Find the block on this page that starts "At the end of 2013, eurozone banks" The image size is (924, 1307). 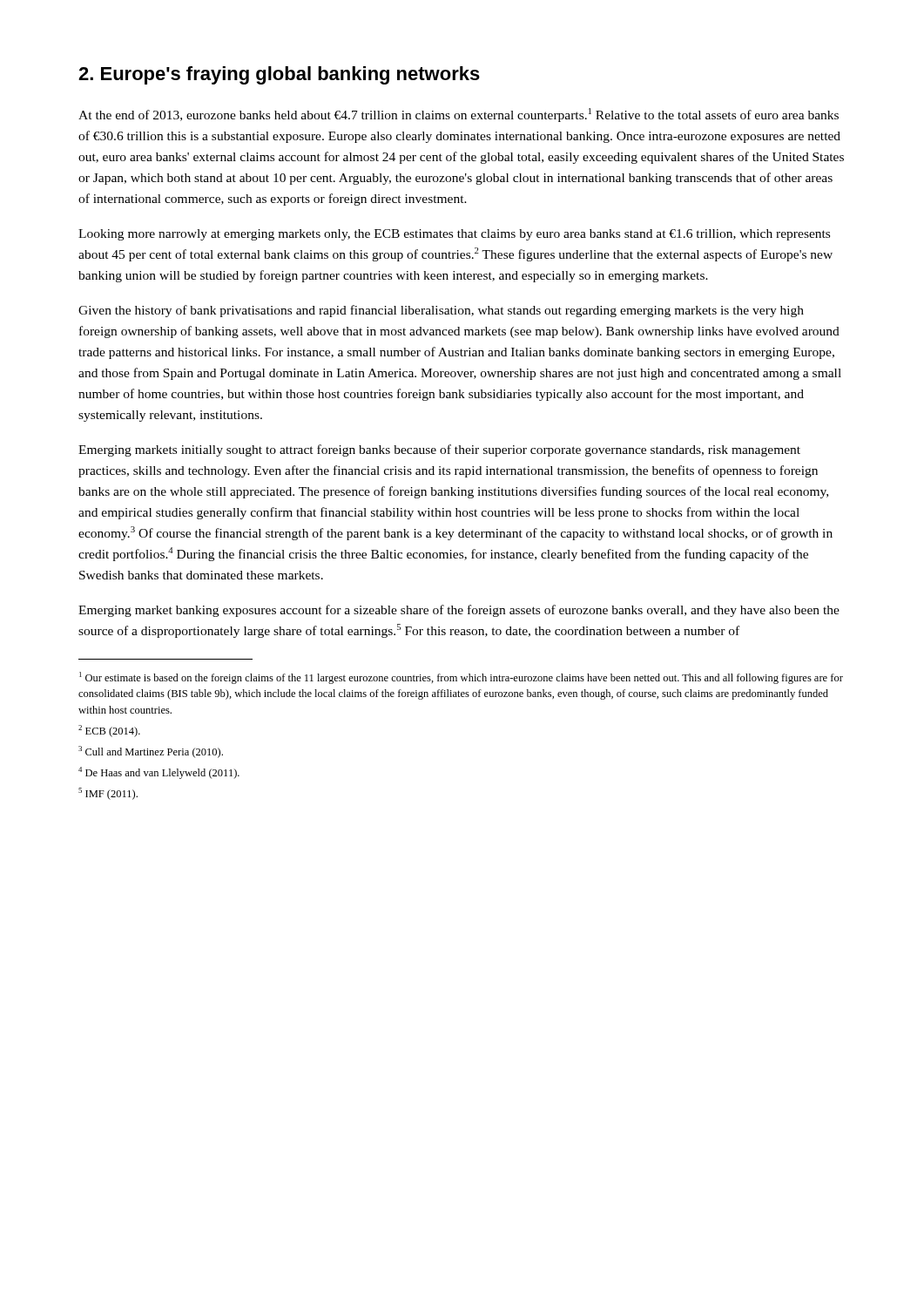pyautogui.click(x=462, y=157)
